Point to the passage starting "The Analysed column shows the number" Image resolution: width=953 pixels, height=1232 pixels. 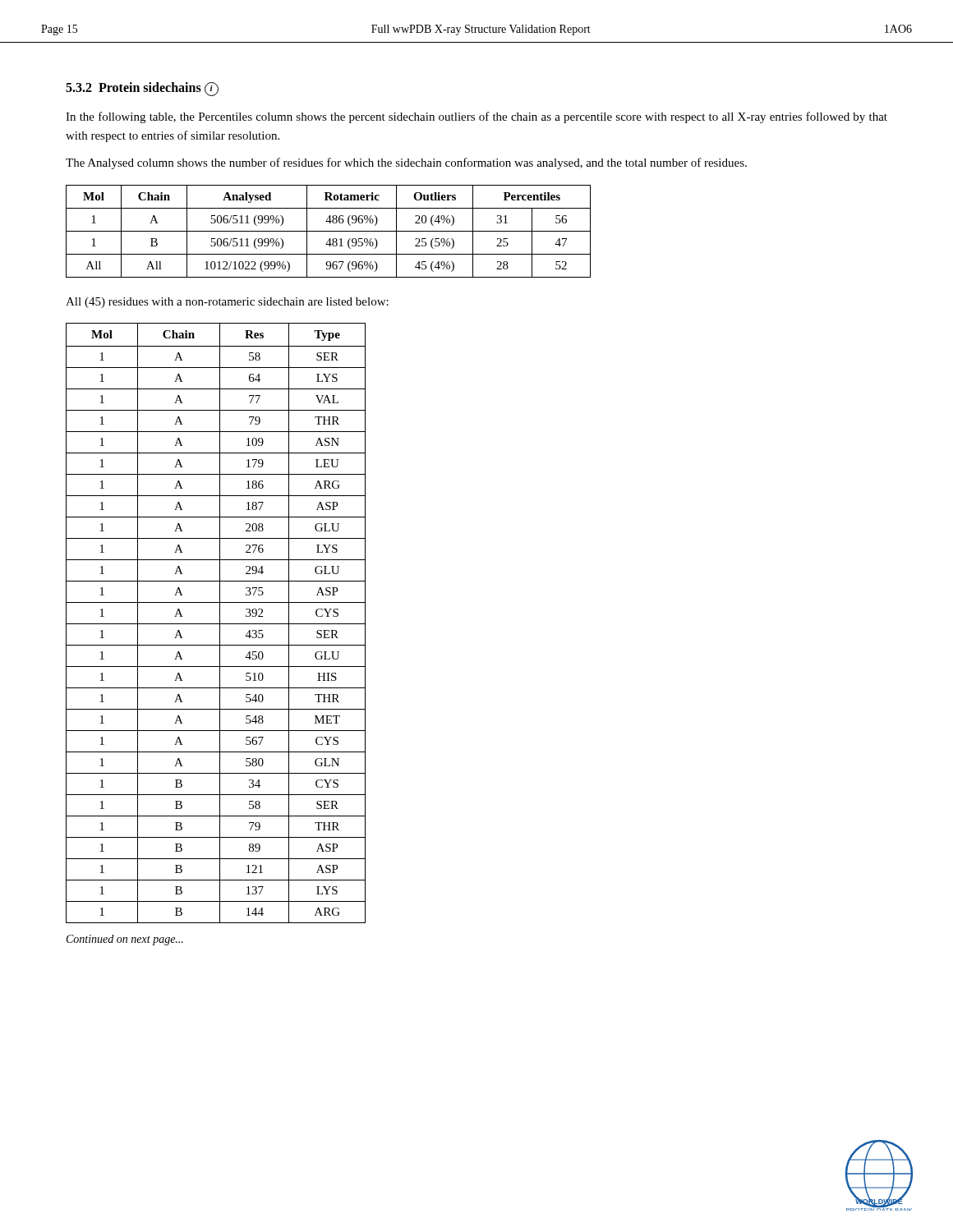(407, 163)
